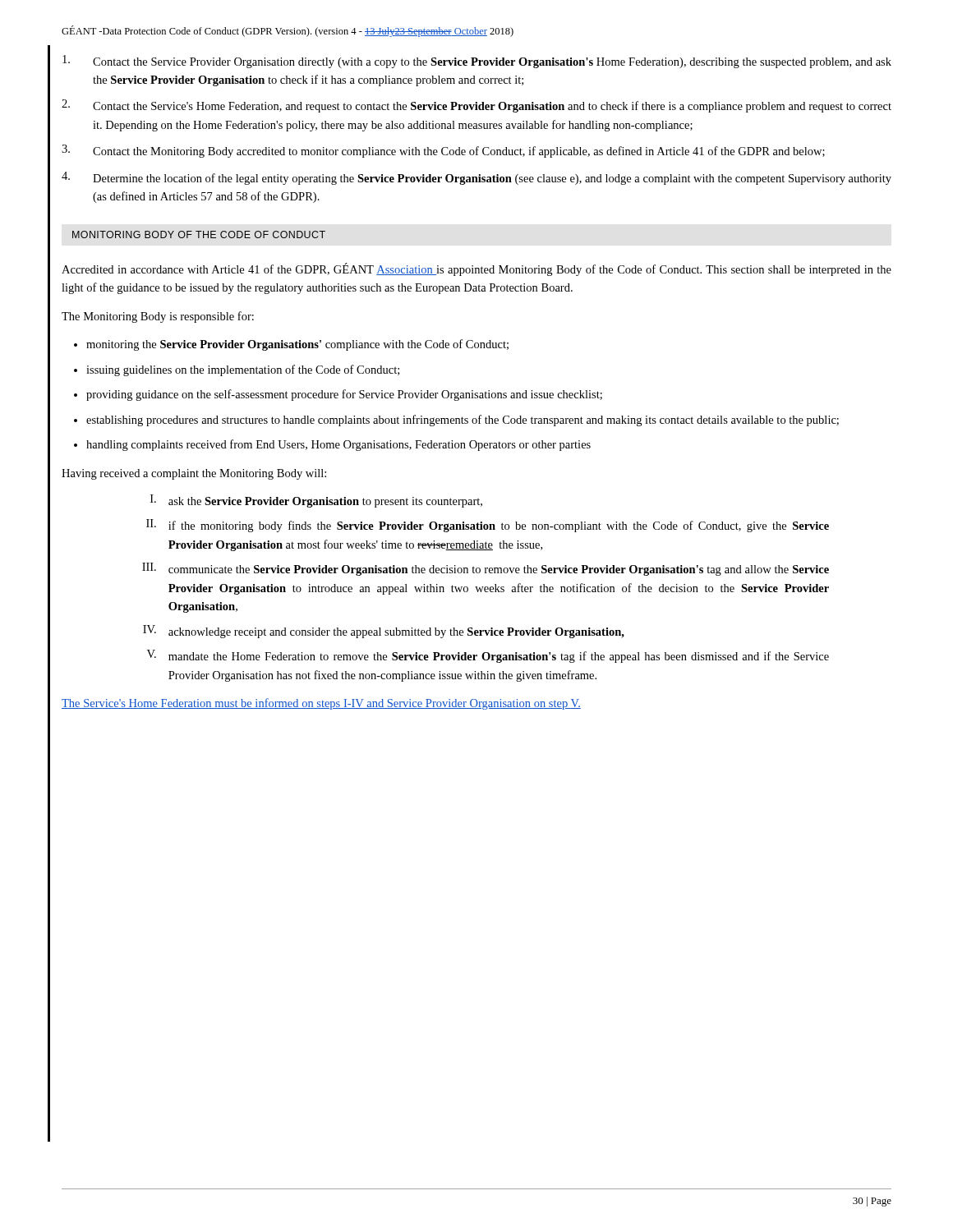Locate the region starting "Accredited in accordance"
This screenshot has width=953, height=1232.
pos(476,278)
